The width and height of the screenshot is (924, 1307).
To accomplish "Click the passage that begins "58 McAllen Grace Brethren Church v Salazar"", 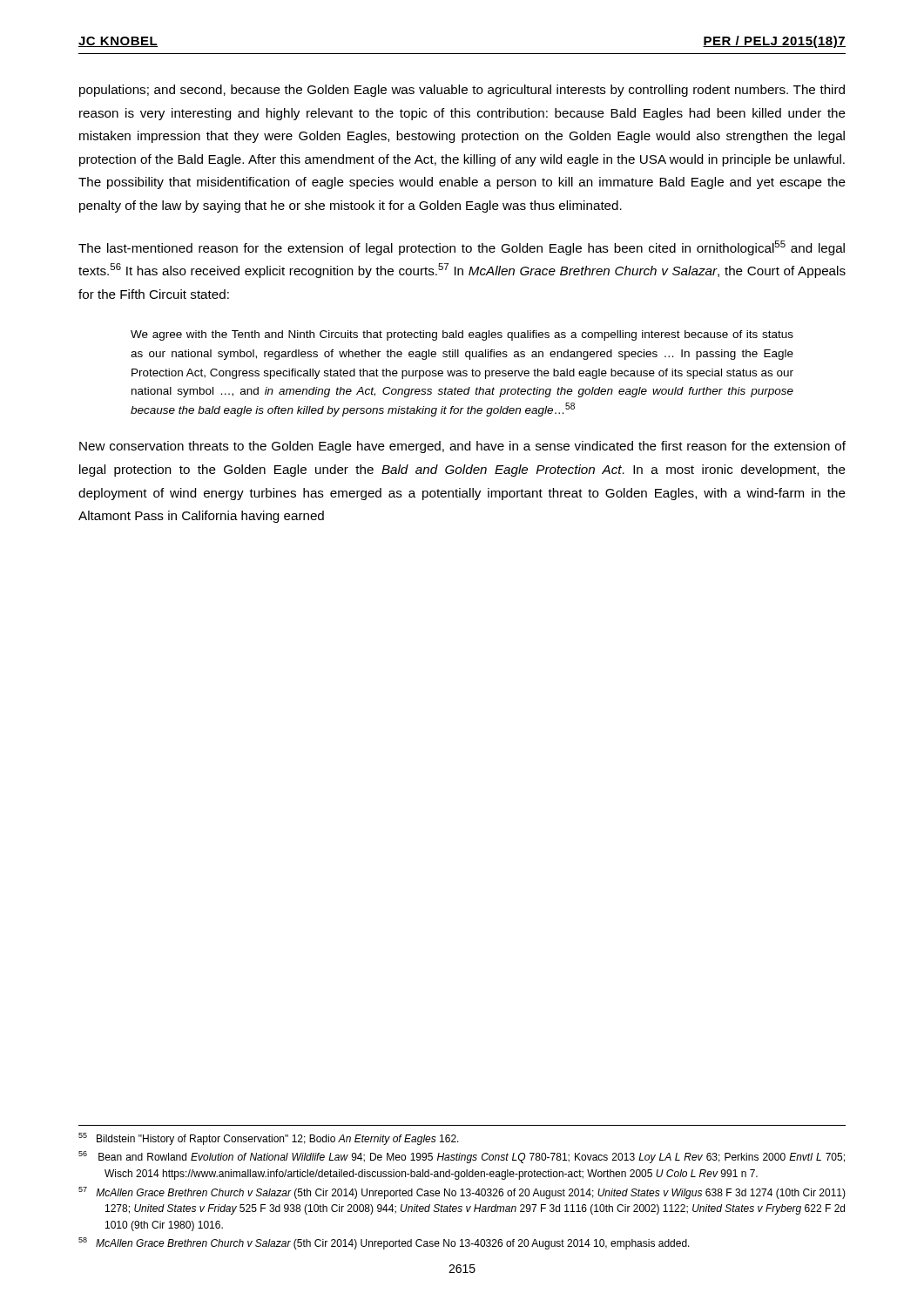I will (384, 1243).
